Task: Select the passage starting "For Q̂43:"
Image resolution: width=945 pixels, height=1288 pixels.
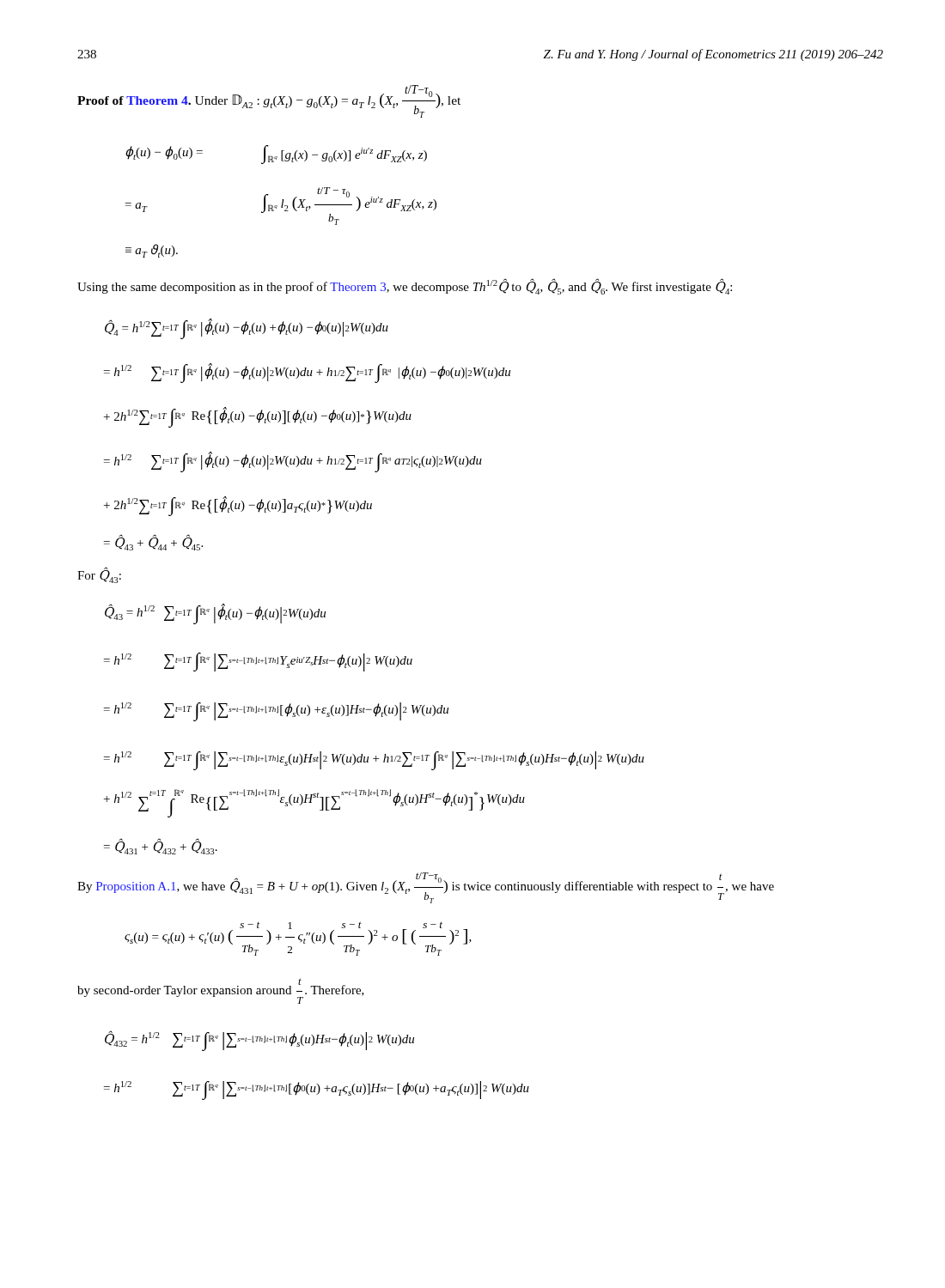Action: pos(100,576)
